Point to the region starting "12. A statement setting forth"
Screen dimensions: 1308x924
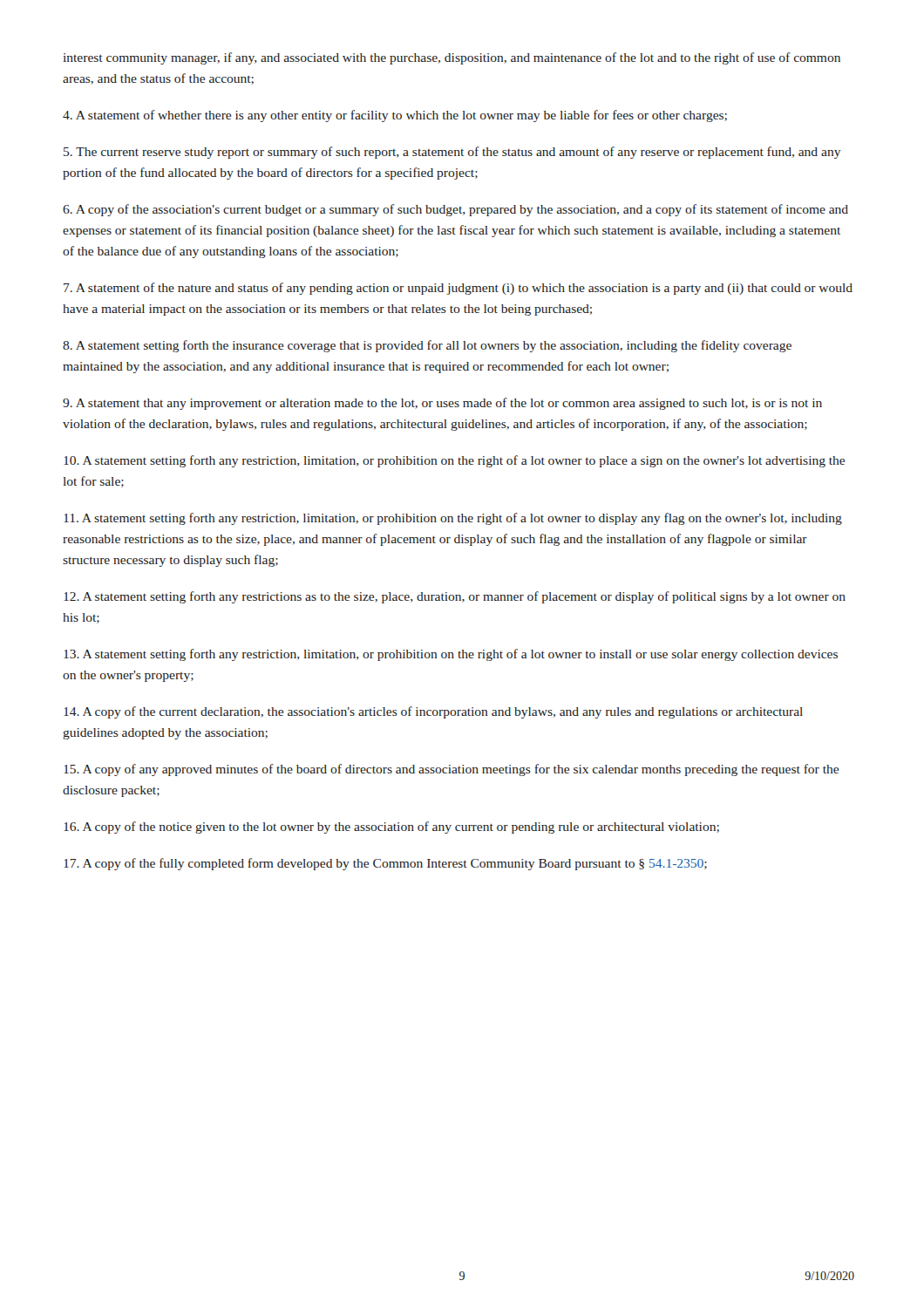454,607
